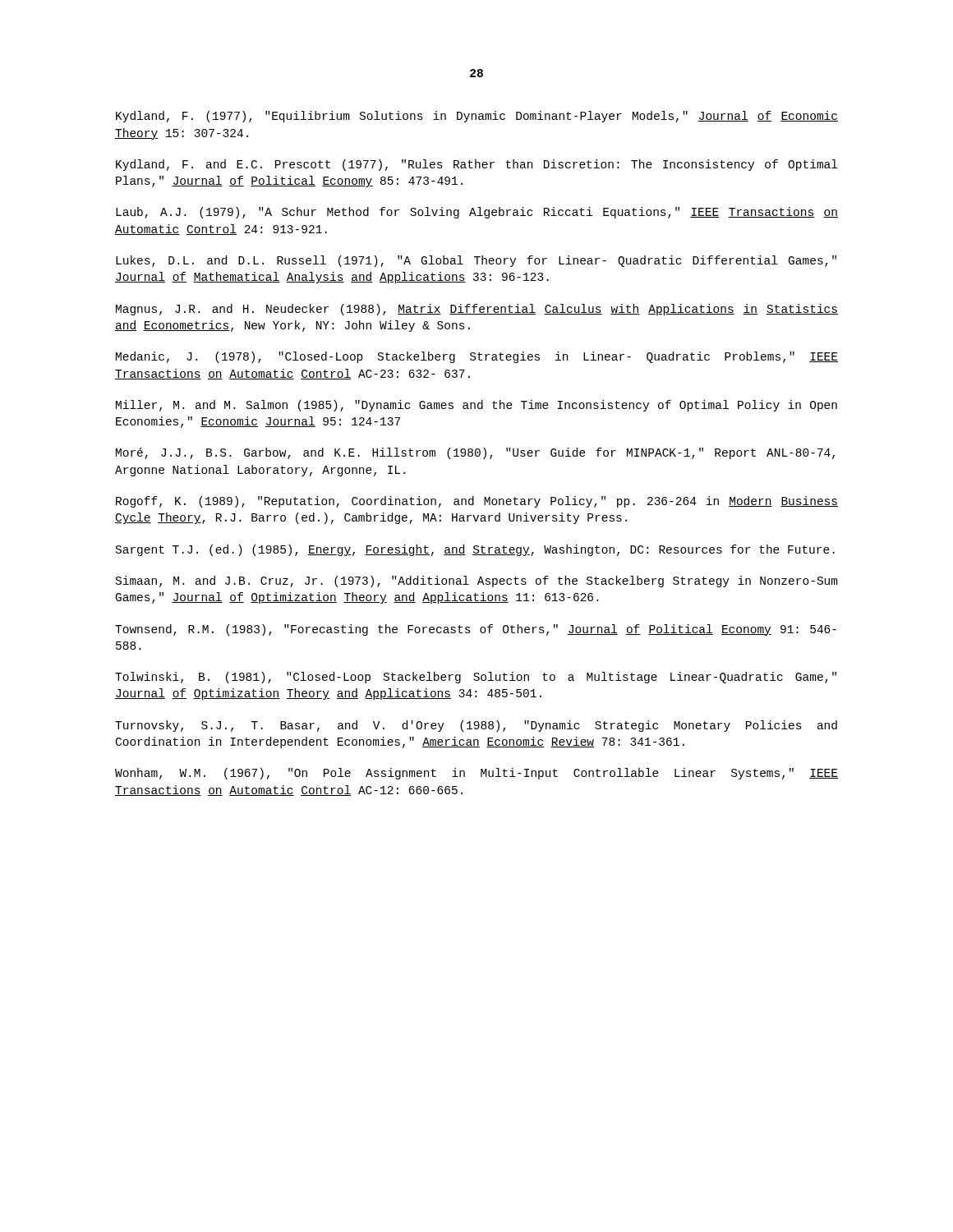Click on the text starting "Laub, A.J. (1979), "A Schur Method for"
The image size is (953, 1232).
476,222
